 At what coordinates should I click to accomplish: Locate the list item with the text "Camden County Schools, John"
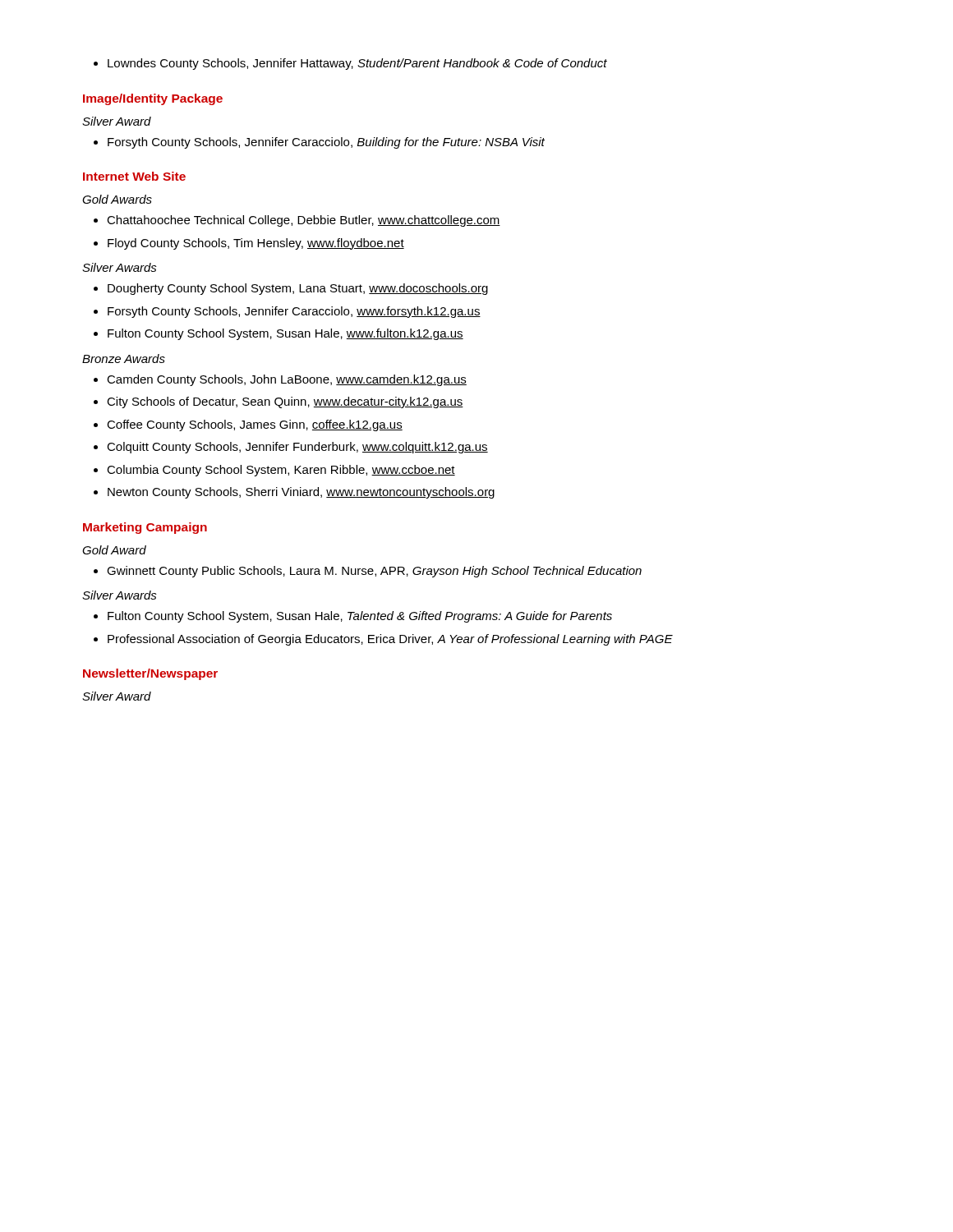[x=476, y=436]
